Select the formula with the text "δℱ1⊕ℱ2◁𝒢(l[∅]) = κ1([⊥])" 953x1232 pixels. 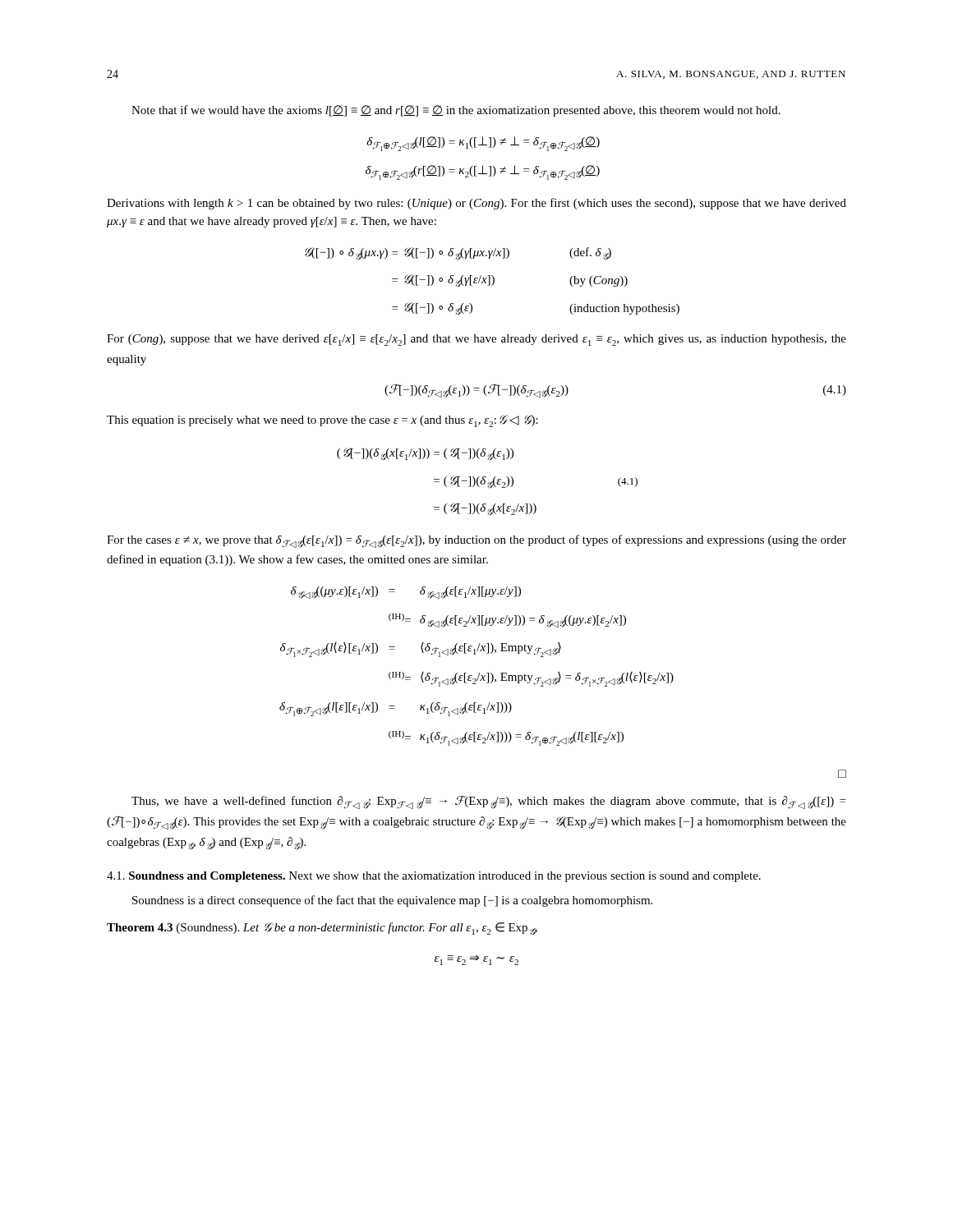[476, 157]
